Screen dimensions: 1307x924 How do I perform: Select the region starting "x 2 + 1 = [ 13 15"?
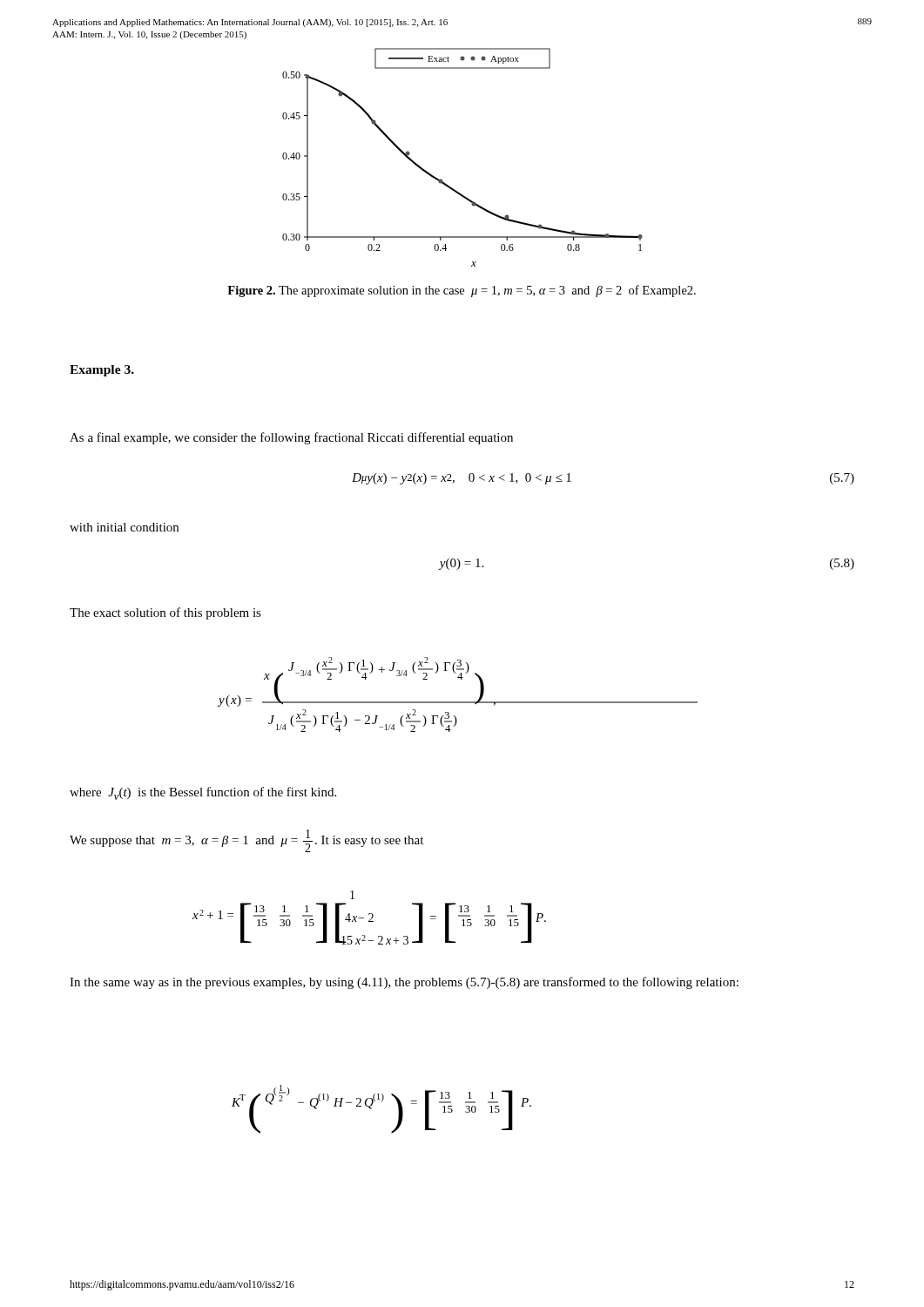pos(462,917)
